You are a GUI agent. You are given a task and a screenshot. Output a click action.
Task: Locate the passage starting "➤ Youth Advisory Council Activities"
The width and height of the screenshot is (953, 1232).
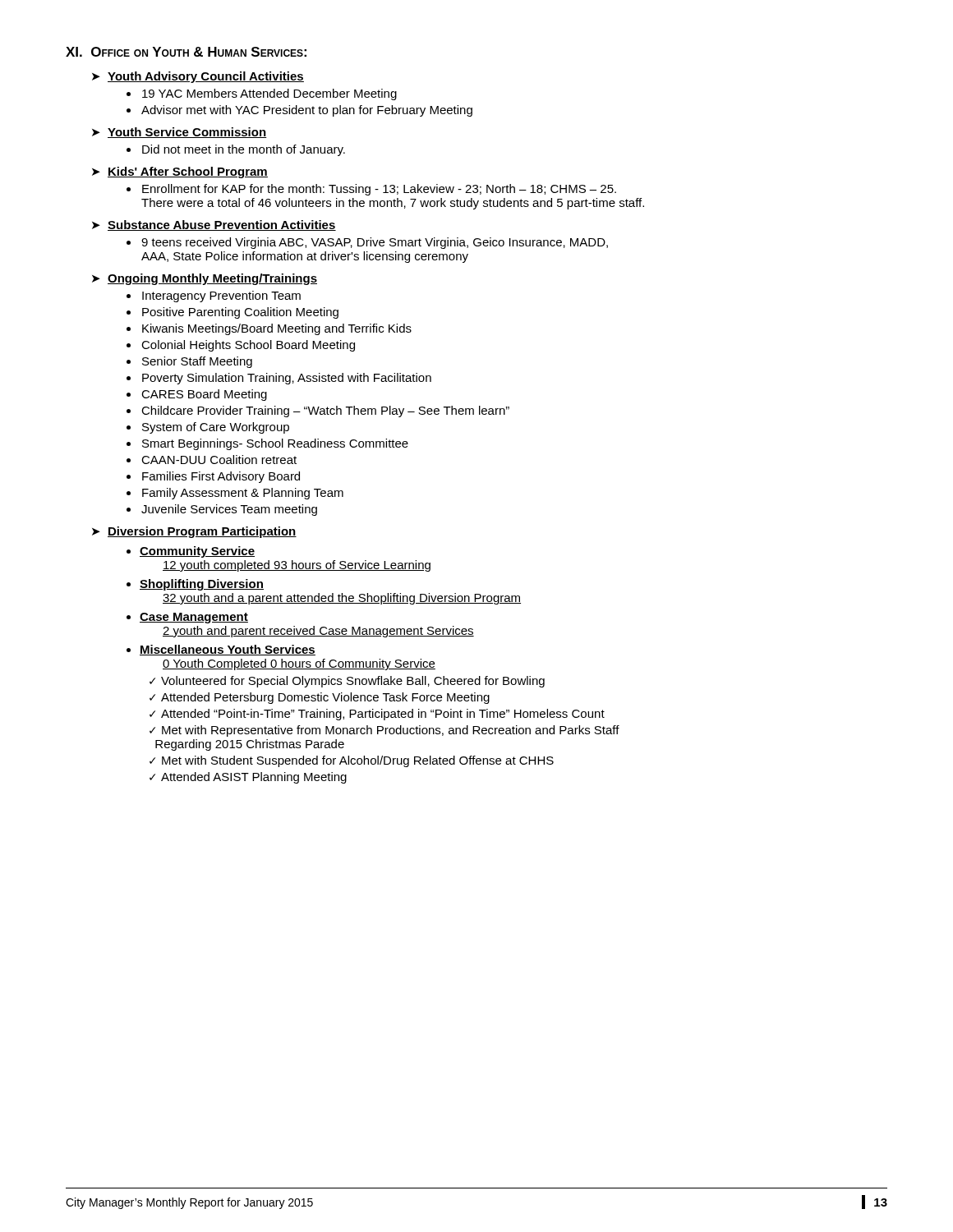pos(197,76)
